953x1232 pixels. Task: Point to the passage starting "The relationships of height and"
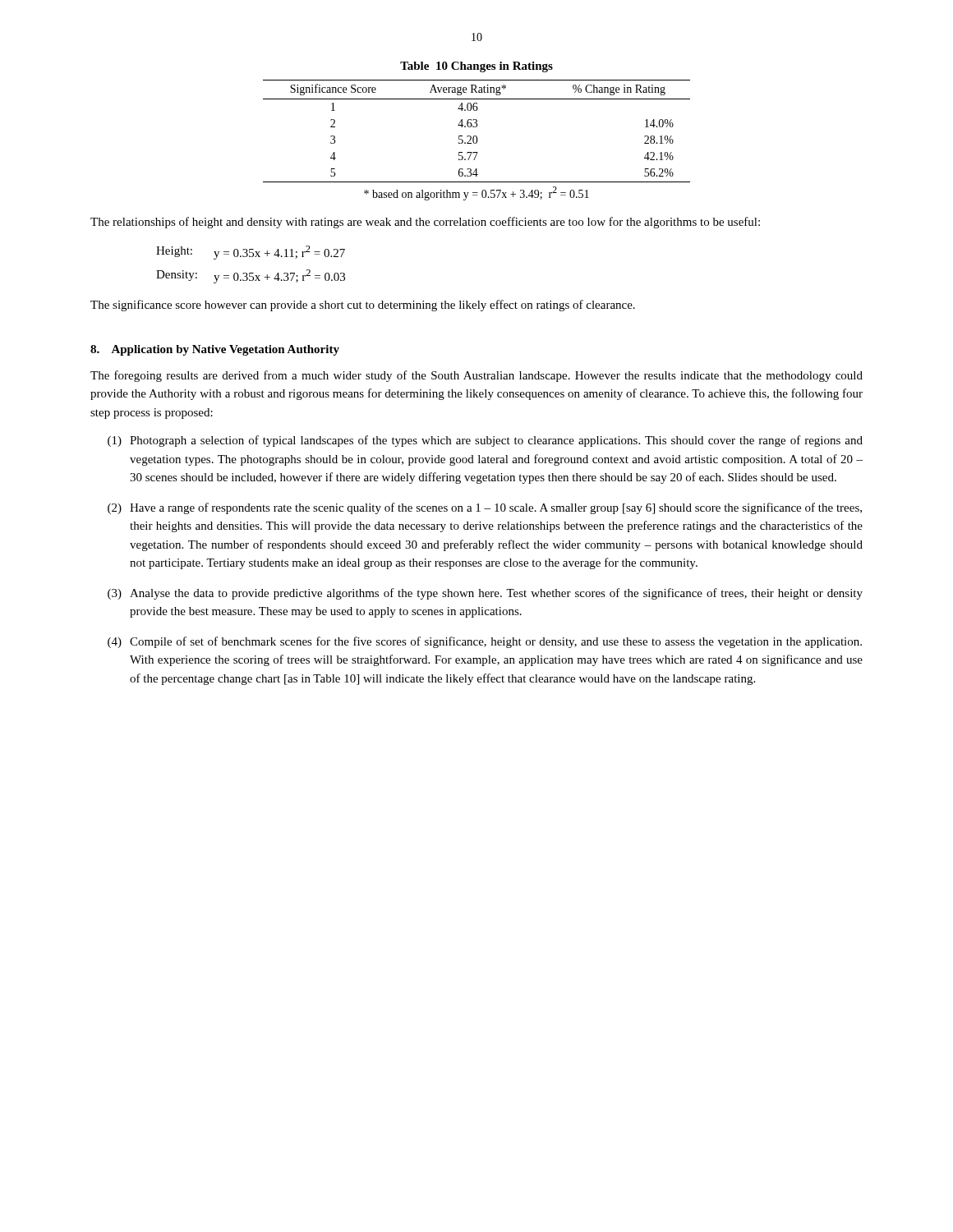(426, 221)
